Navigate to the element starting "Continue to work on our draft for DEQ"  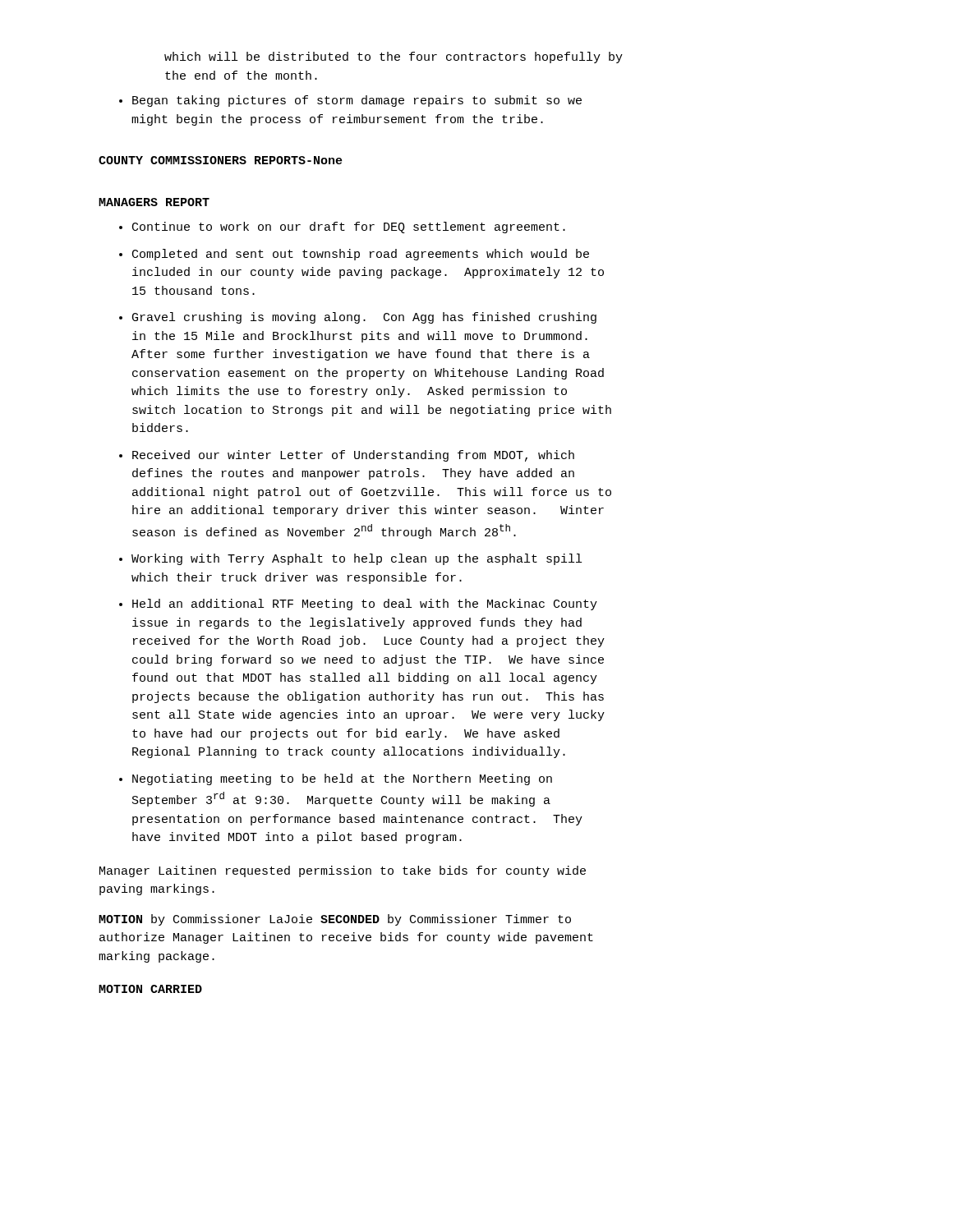350,228
